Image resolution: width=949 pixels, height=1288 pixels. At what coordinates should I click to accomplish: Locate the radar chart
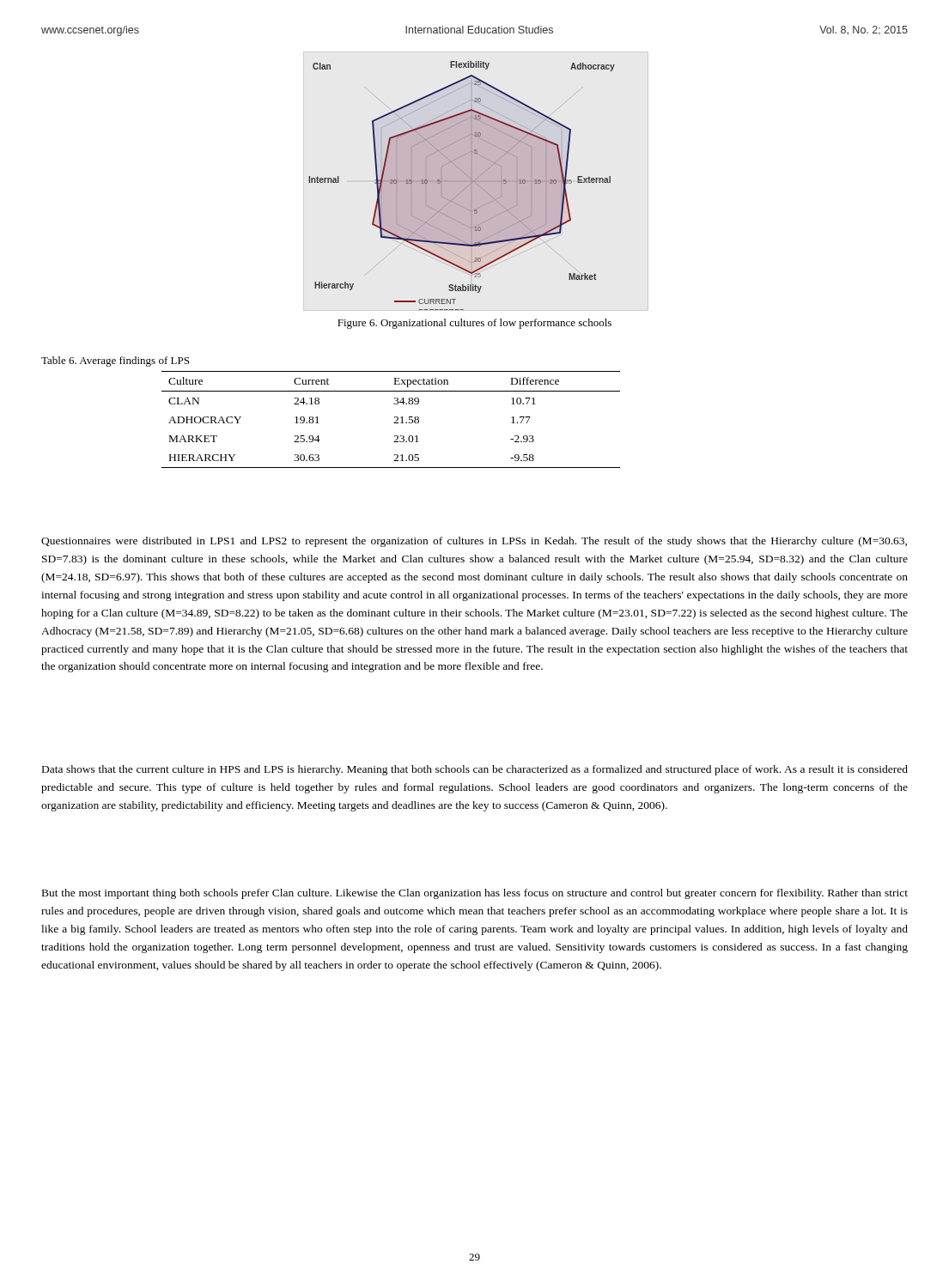[474, 183]
